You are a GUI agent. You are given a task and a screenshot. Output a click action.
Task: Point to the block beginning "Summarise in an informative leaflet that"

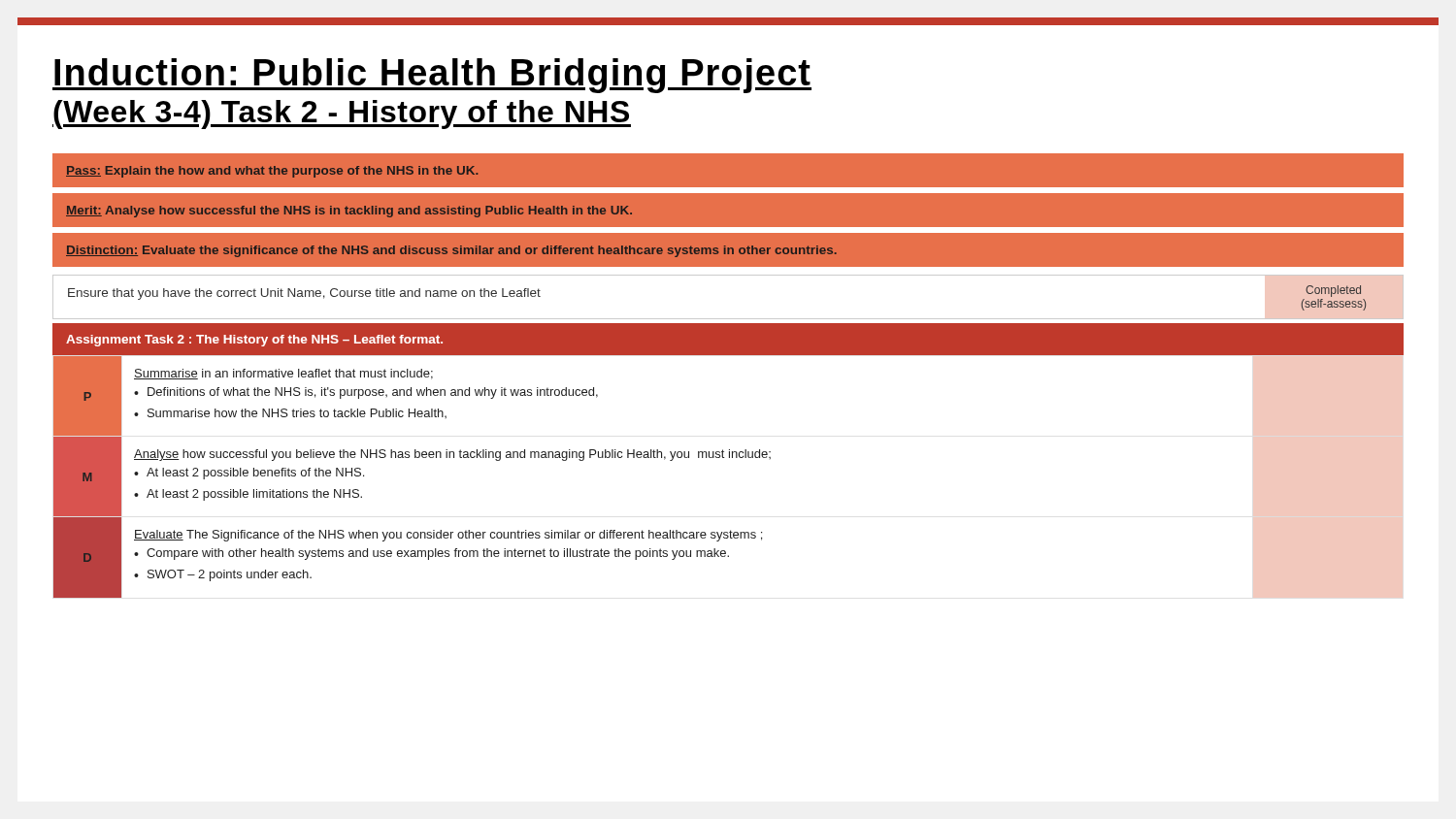[283, 374]
